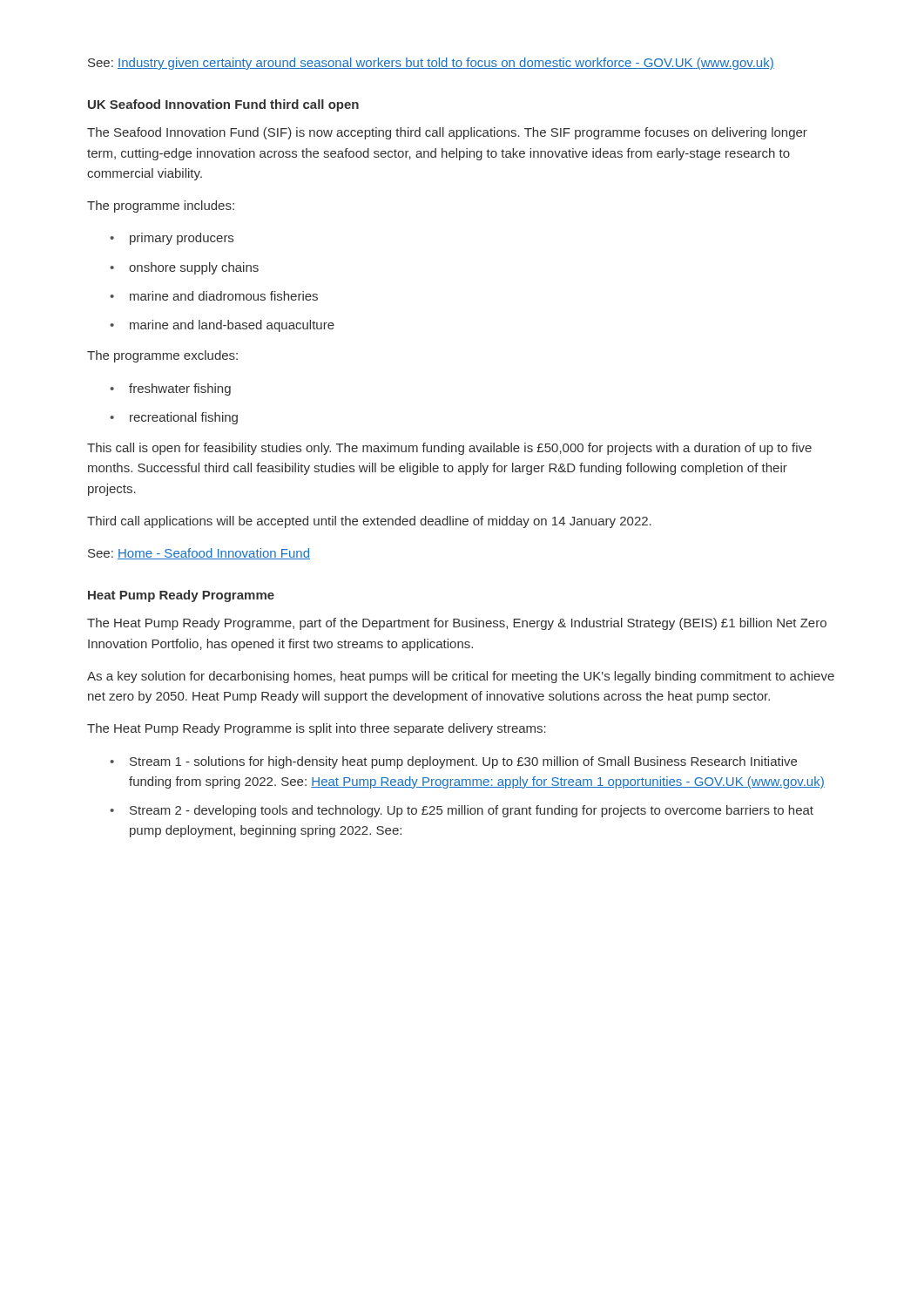The image size is (924, 1307).
Task: Find "recreational fishing" on this page
Action: [184, 417]
